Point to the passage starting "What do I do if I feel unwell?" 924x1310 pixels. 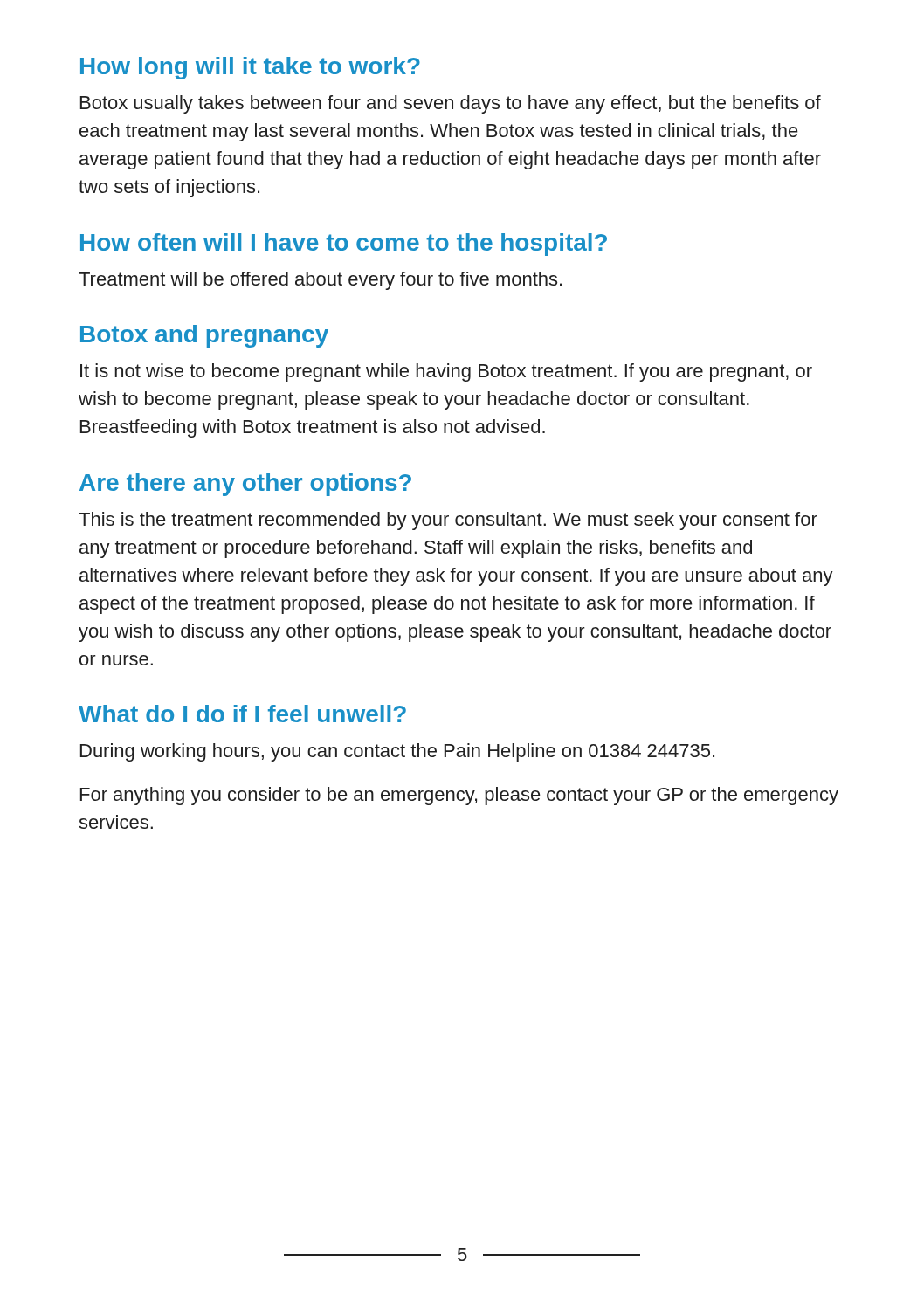pos(243,714)
